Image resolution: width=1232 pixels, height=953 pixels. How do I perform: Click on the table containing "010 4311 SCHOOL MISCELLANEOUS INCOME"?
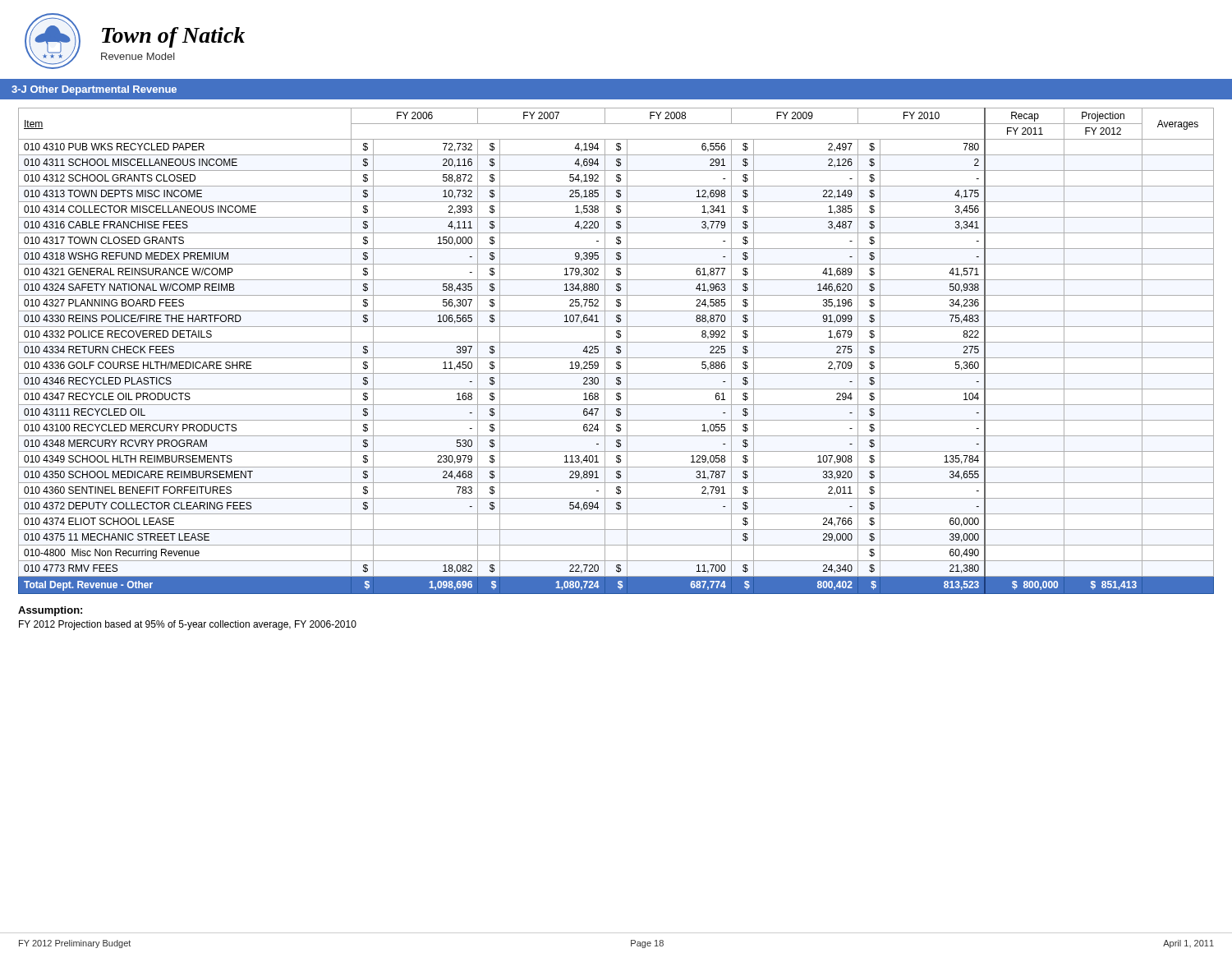616,349
